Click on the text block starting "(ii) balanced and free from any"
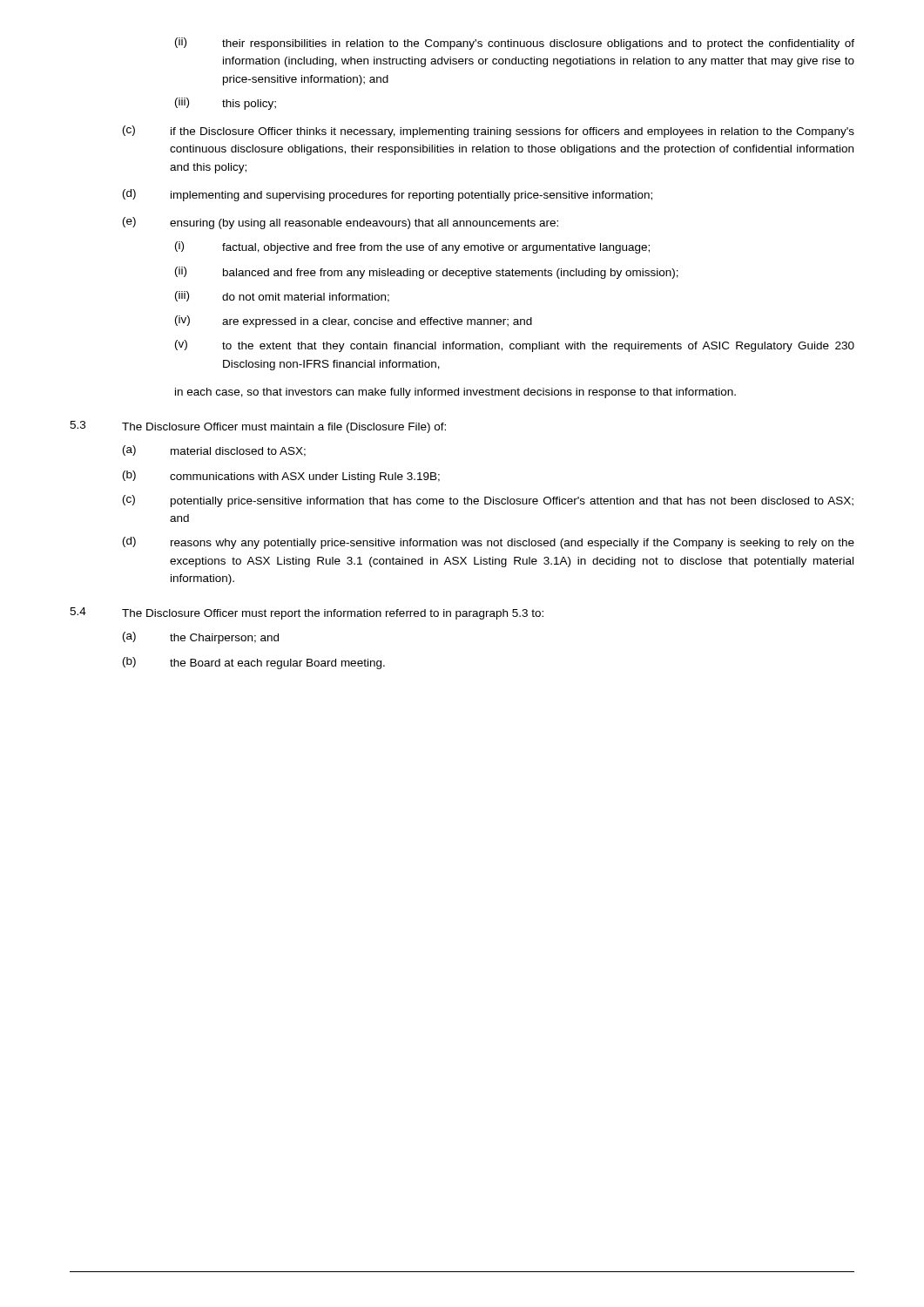 pos(514,272)
